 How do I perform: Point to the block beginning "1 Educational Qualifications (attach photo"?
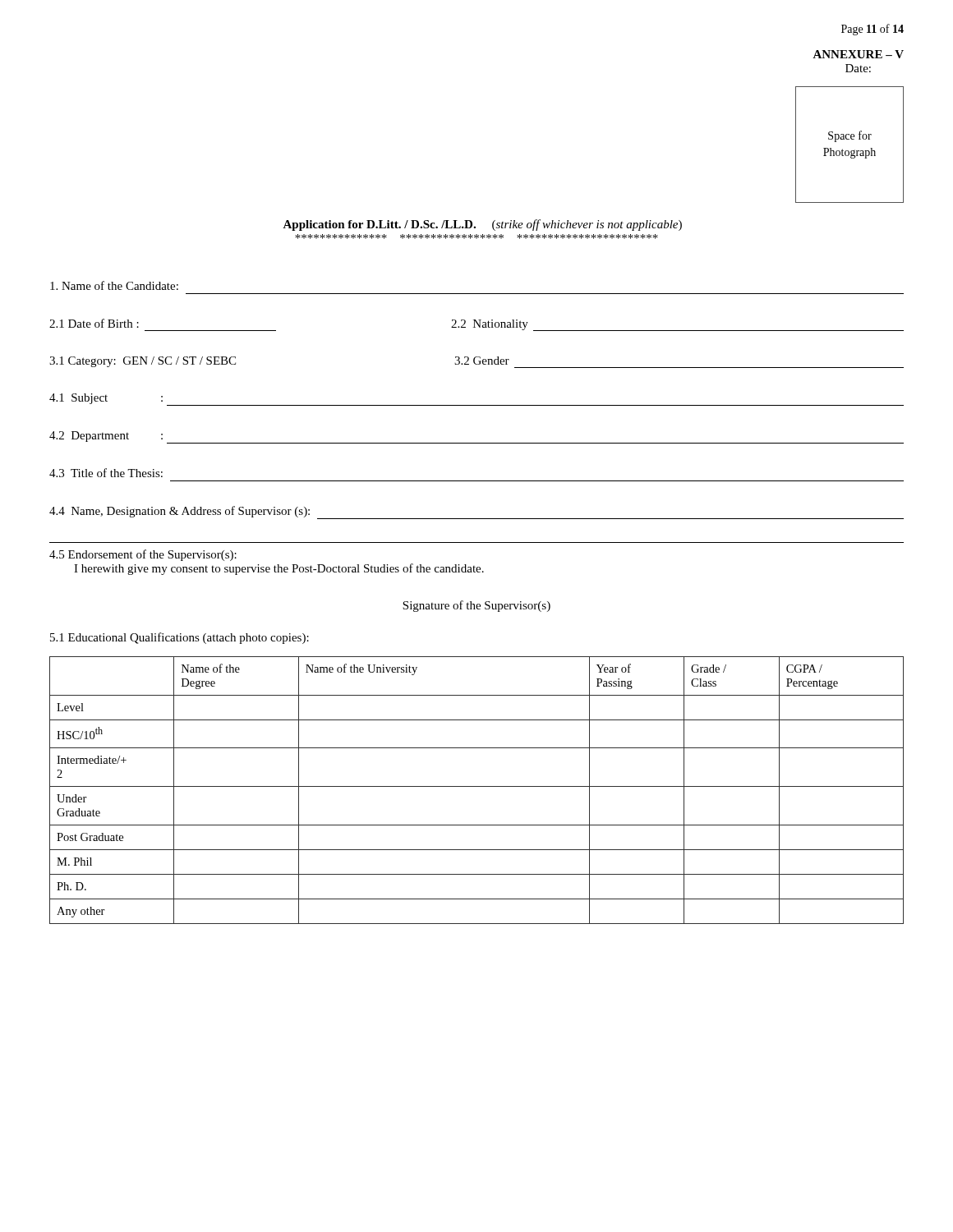179,637
